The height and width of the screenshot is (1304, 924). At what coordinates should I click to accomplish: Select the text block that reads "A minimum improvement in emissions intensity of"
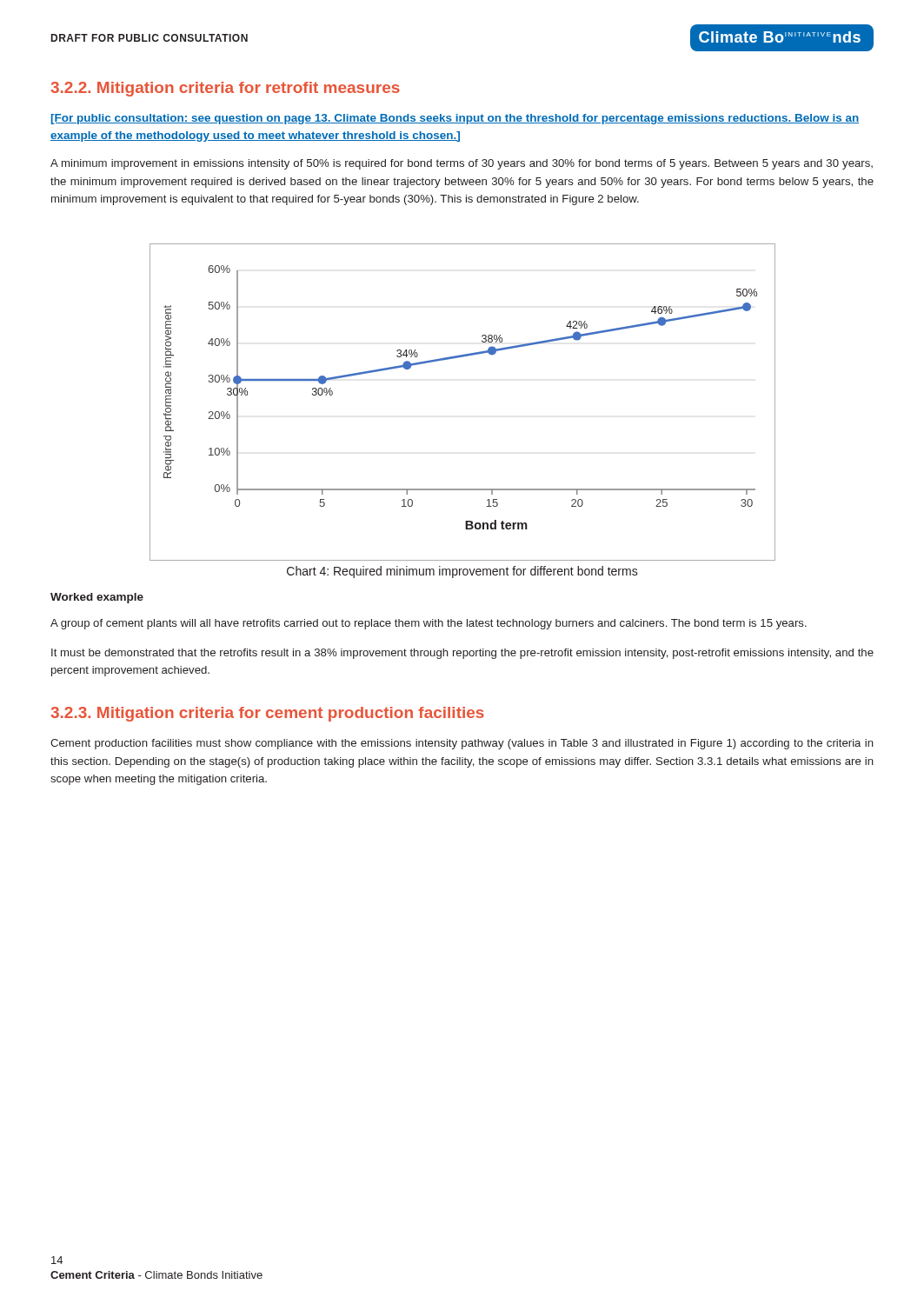462,182
